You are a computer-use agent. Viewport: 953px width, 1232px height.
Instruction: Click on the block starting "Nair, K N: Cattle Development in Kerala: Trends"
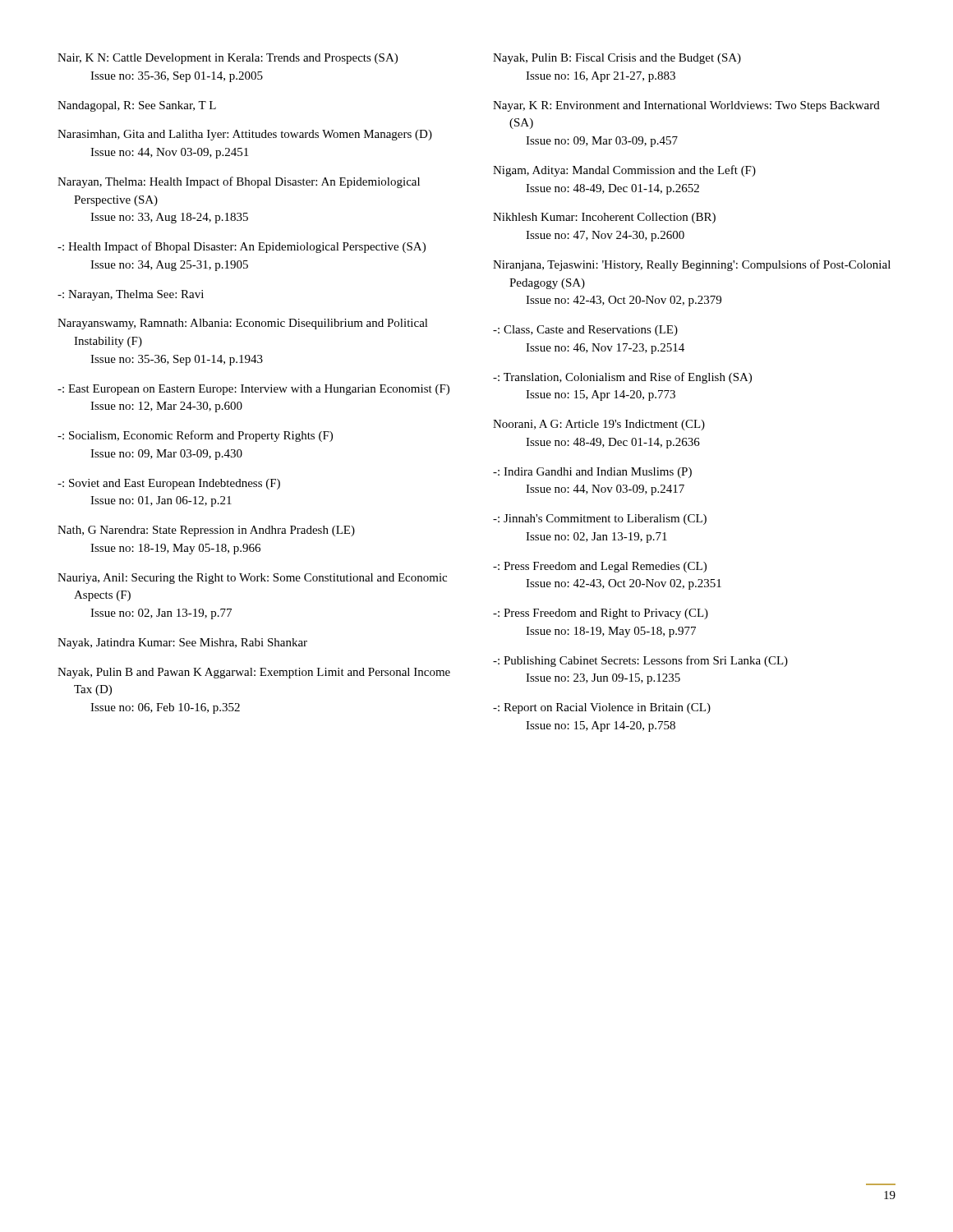coord(228,66)
